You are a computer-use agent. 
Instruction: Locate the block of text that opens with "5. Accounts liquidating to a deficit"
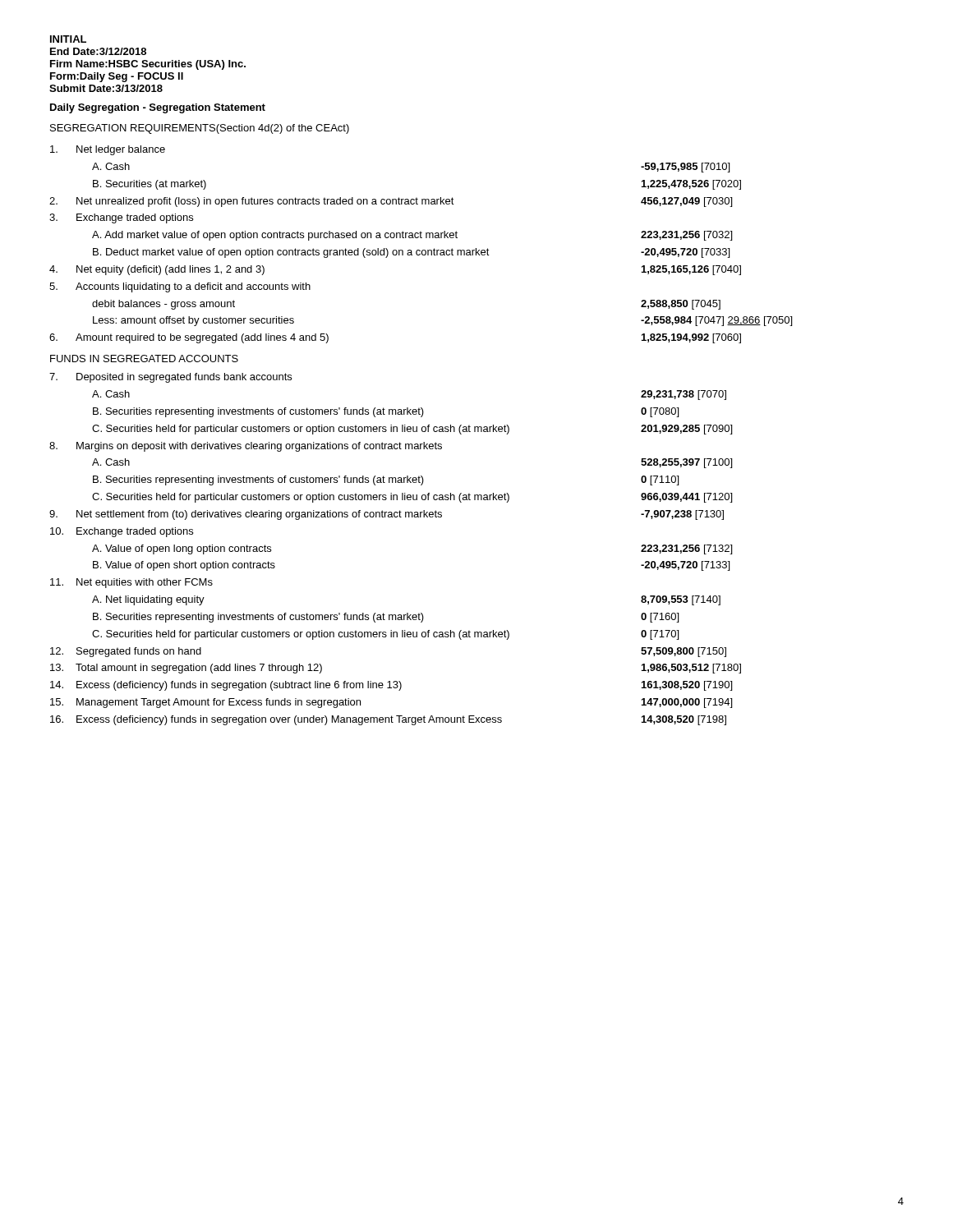coord(180,287)
